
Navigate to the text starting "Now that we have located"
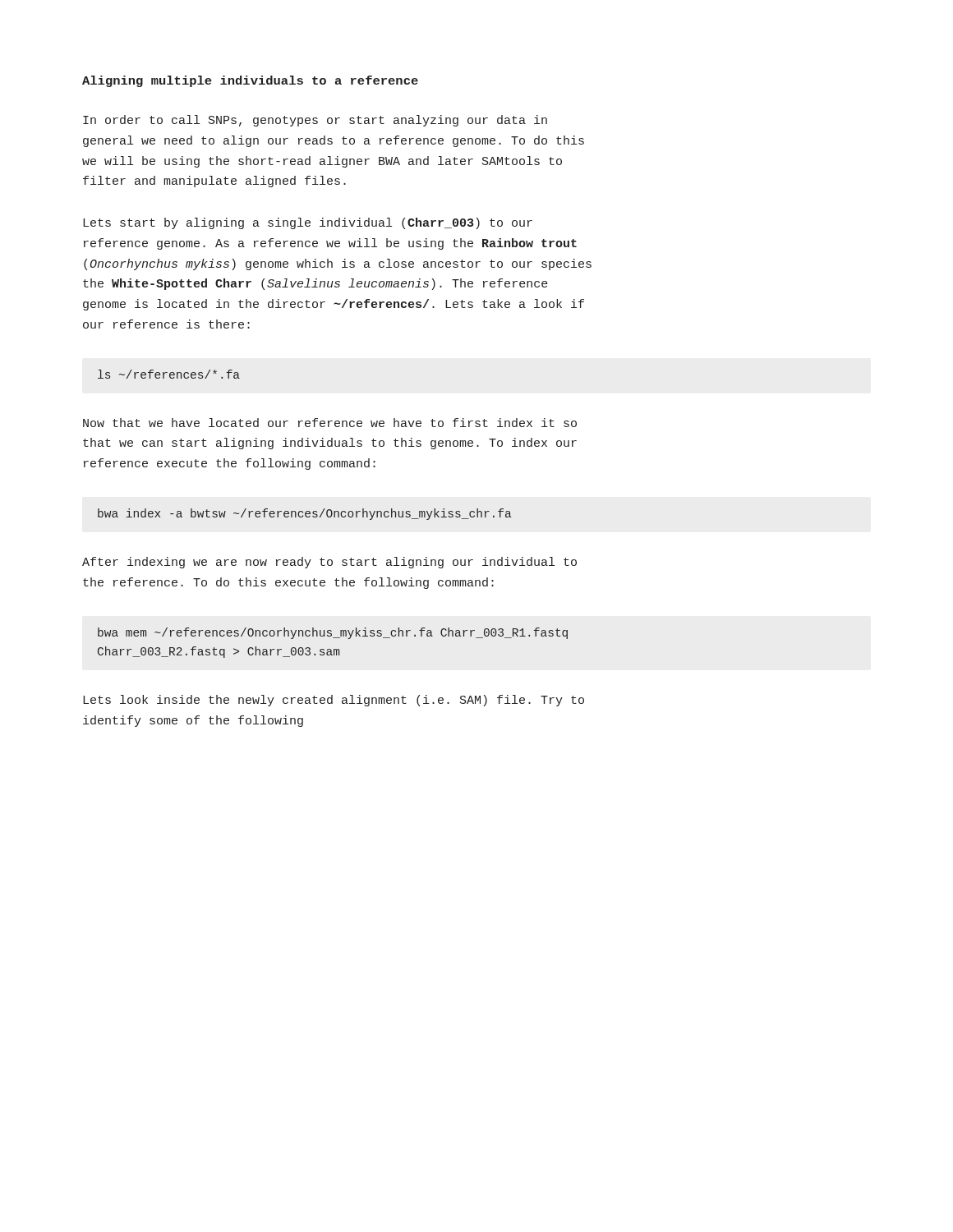(x=330, y=444)
